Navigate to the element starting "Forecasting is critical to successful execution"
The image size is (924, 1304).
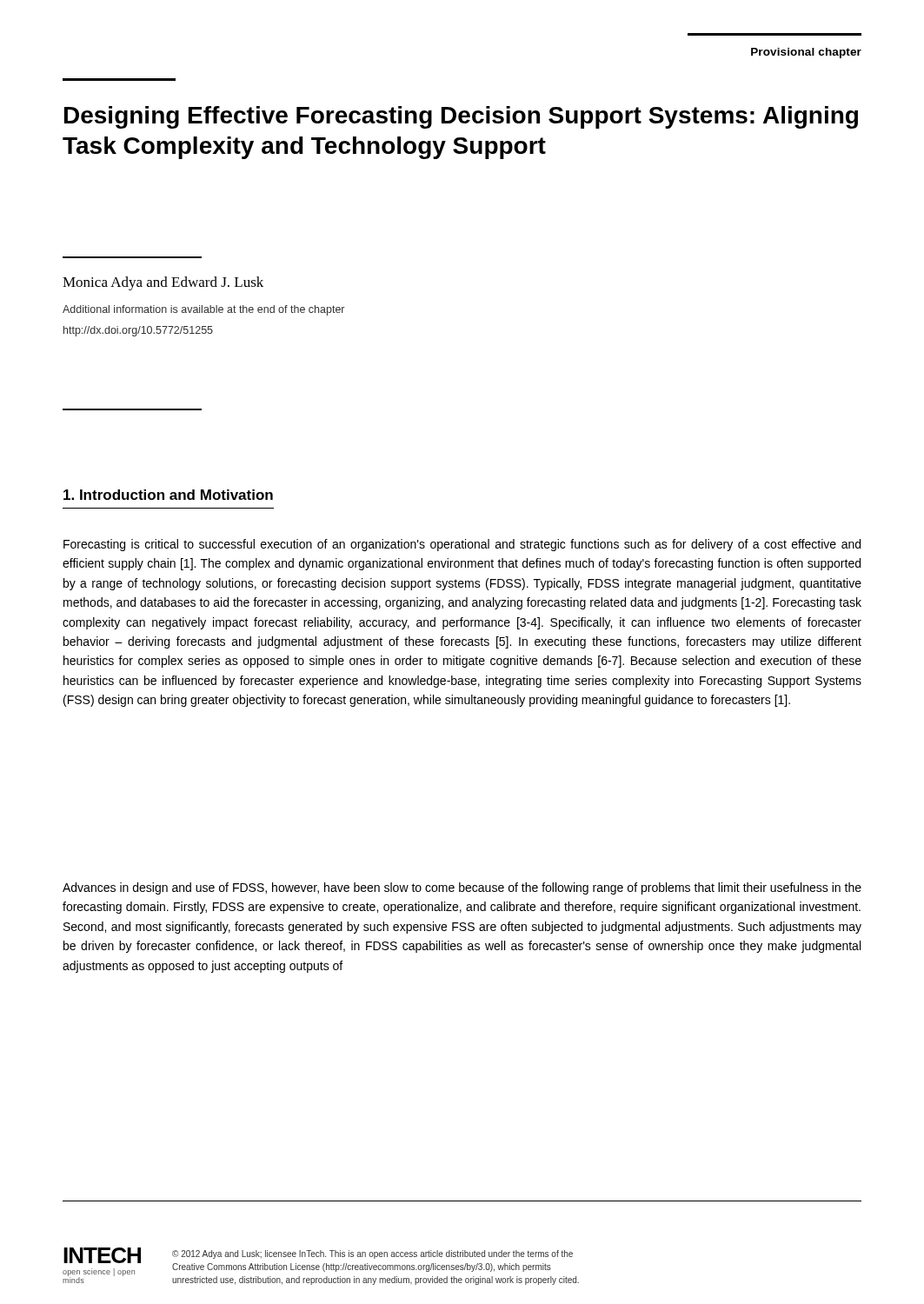pyautogui.click(x=462, y=622)
